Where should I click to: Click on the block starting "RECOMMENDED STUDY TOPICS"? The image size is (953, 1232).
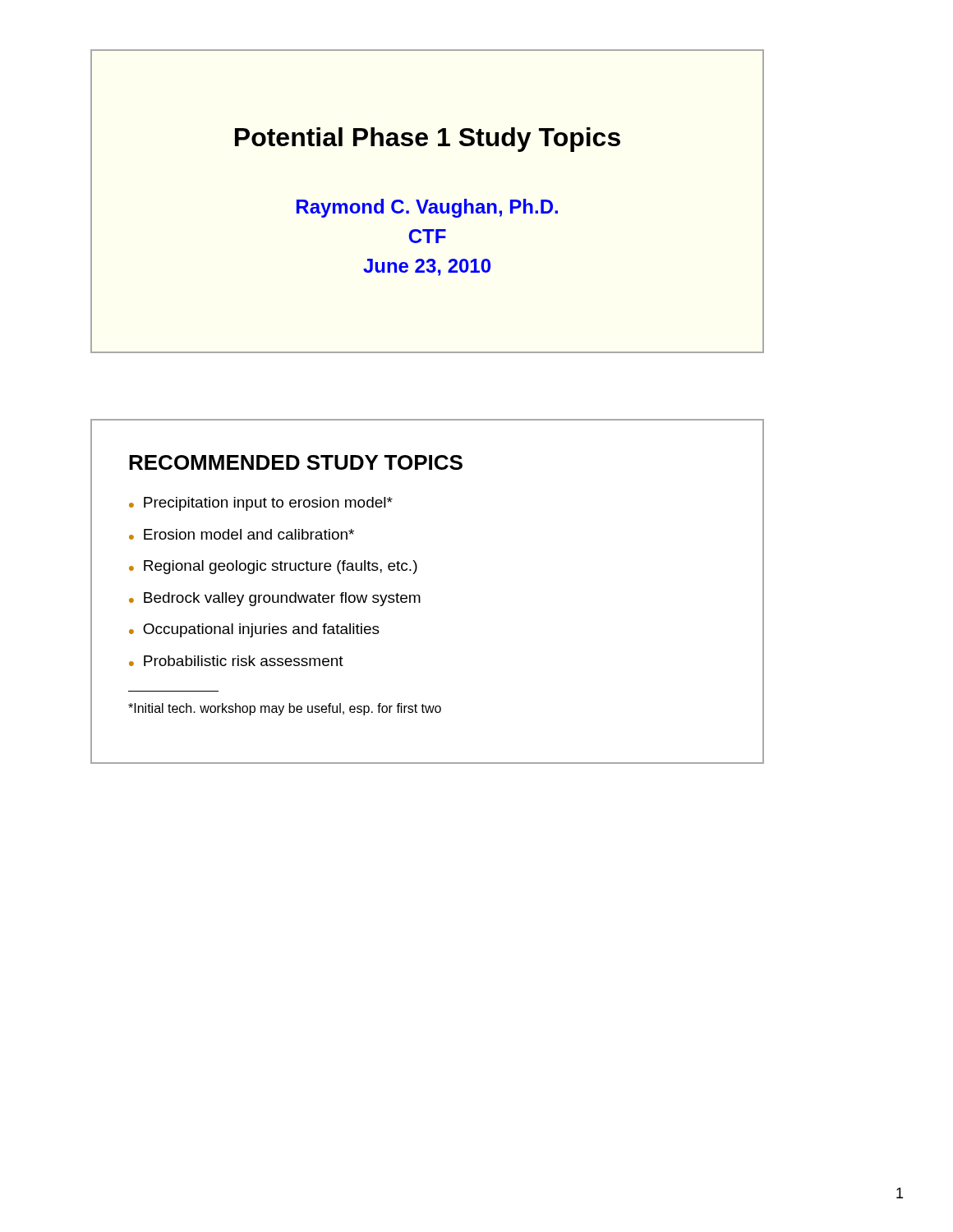coord(296,462)
